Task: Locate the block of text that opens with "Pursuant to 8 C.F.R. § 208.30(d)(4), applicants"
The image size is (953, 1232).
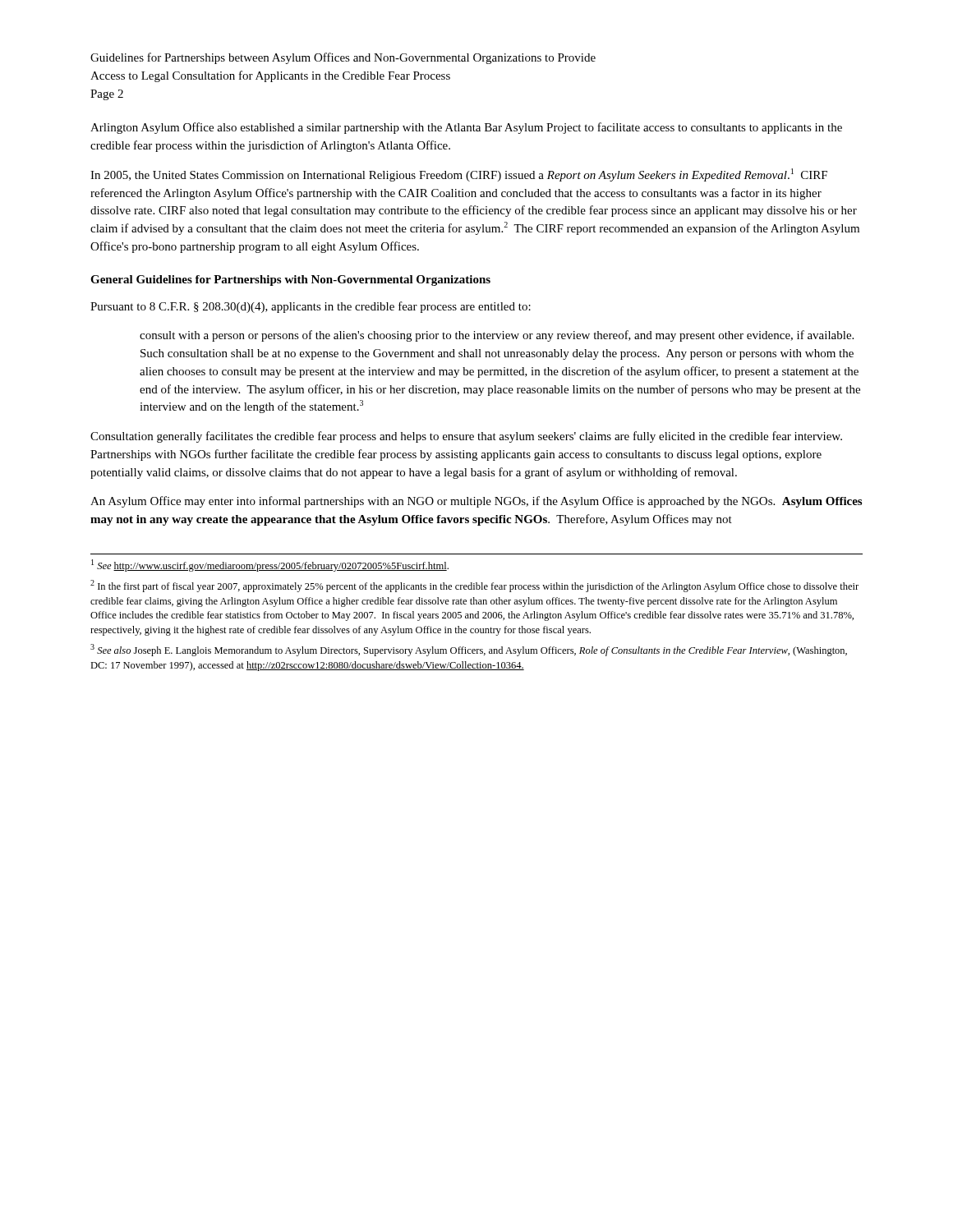Action: pos(476,307)
